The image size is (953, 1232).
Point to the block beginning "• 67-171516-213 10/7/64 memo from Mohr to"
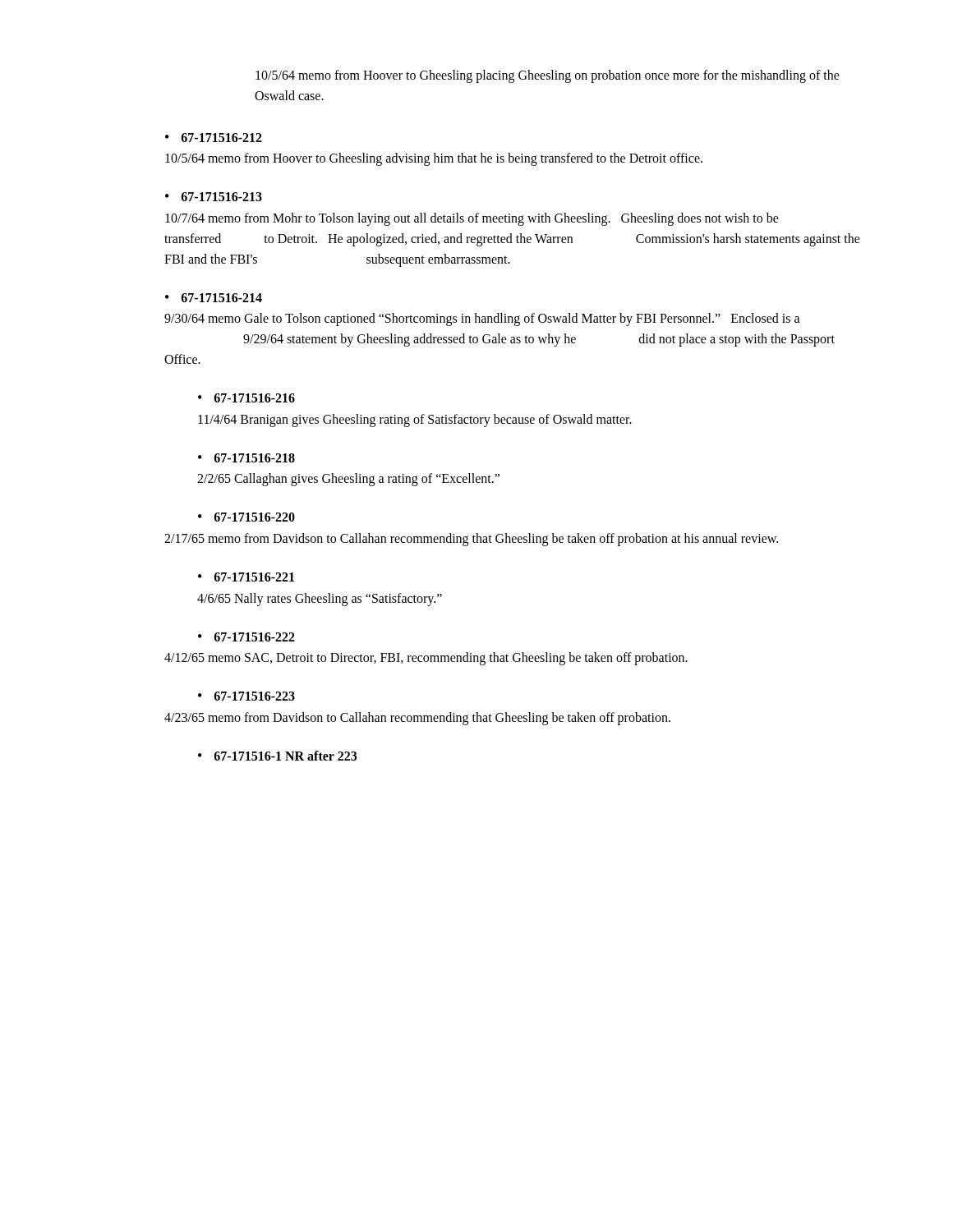[x=476, y=228]
